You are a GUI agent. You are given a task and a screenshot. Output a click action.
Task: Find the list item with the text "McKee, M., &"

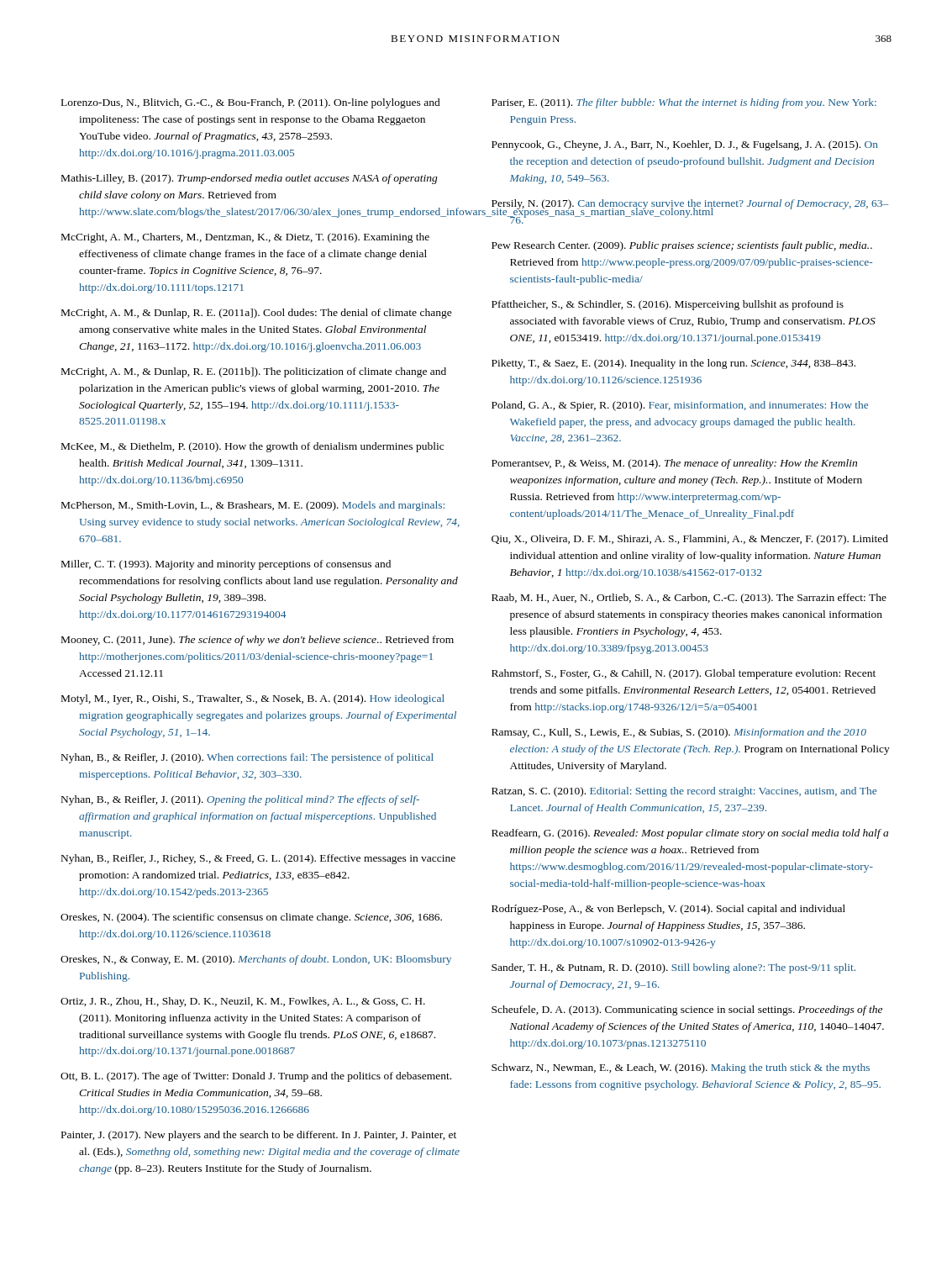(x=252, y=463)
